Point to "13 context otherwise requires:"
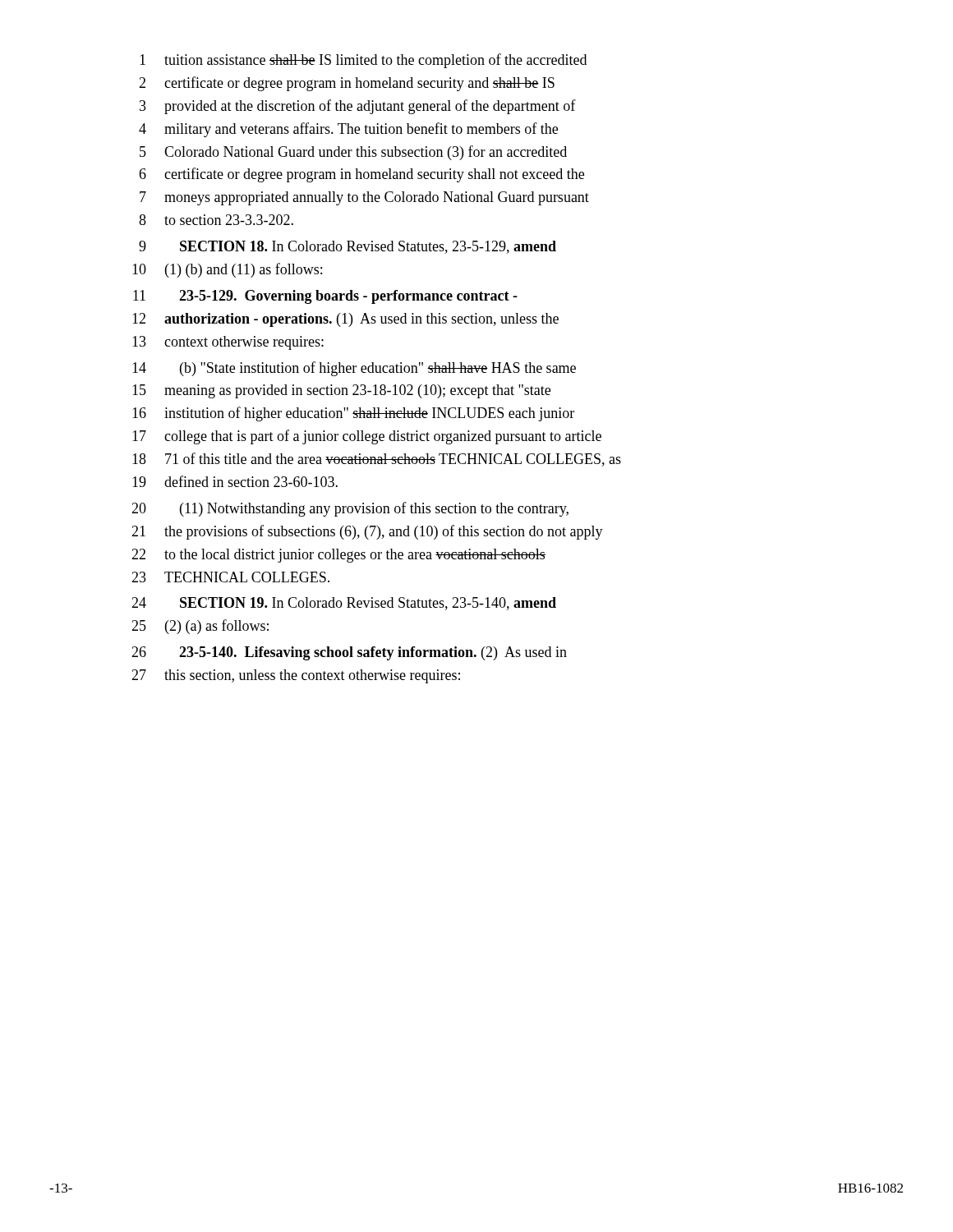Screen dimensions: 1232x953 point(220,342)
